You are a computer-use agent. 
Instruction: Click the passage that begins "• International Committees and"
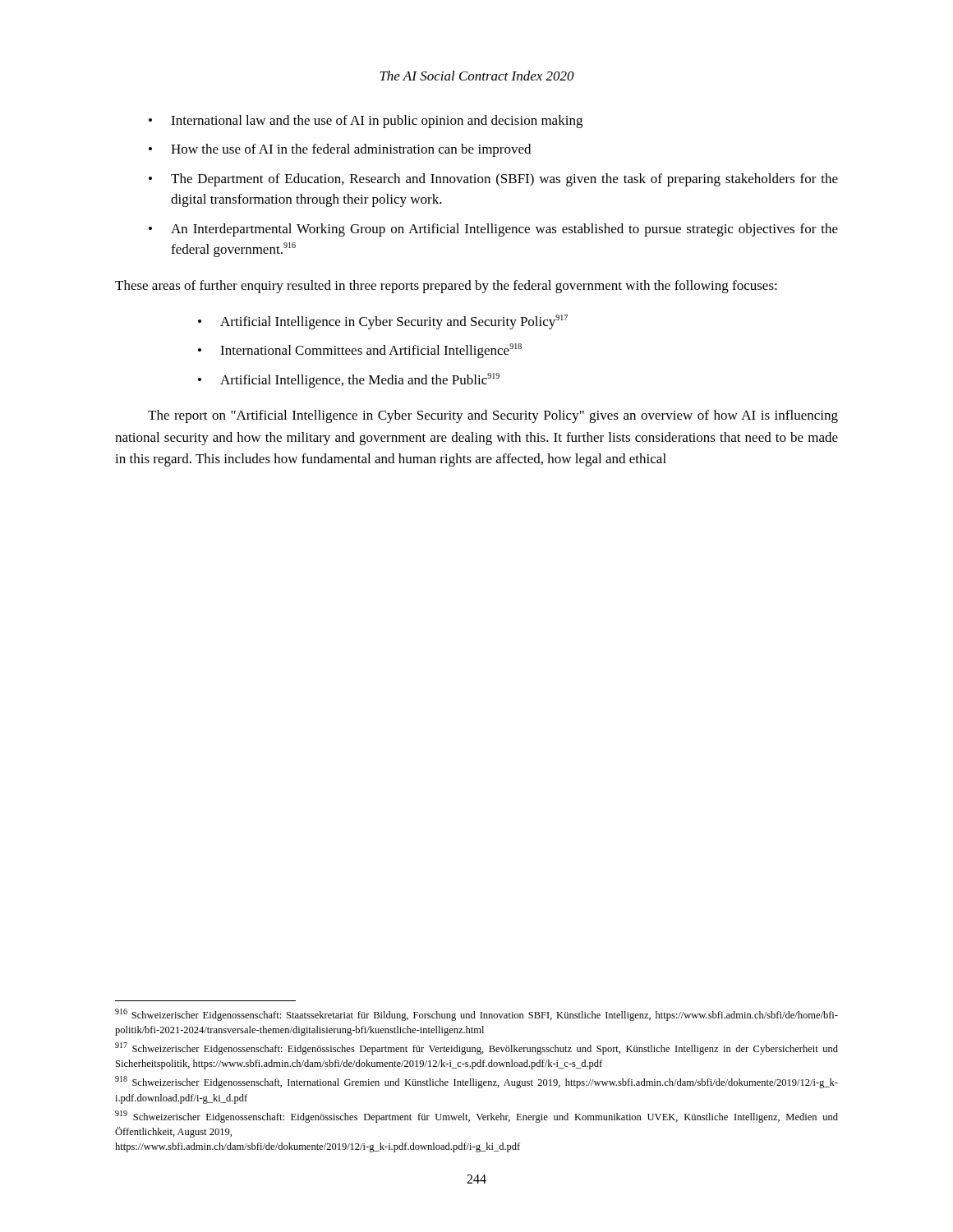point(501,351)
